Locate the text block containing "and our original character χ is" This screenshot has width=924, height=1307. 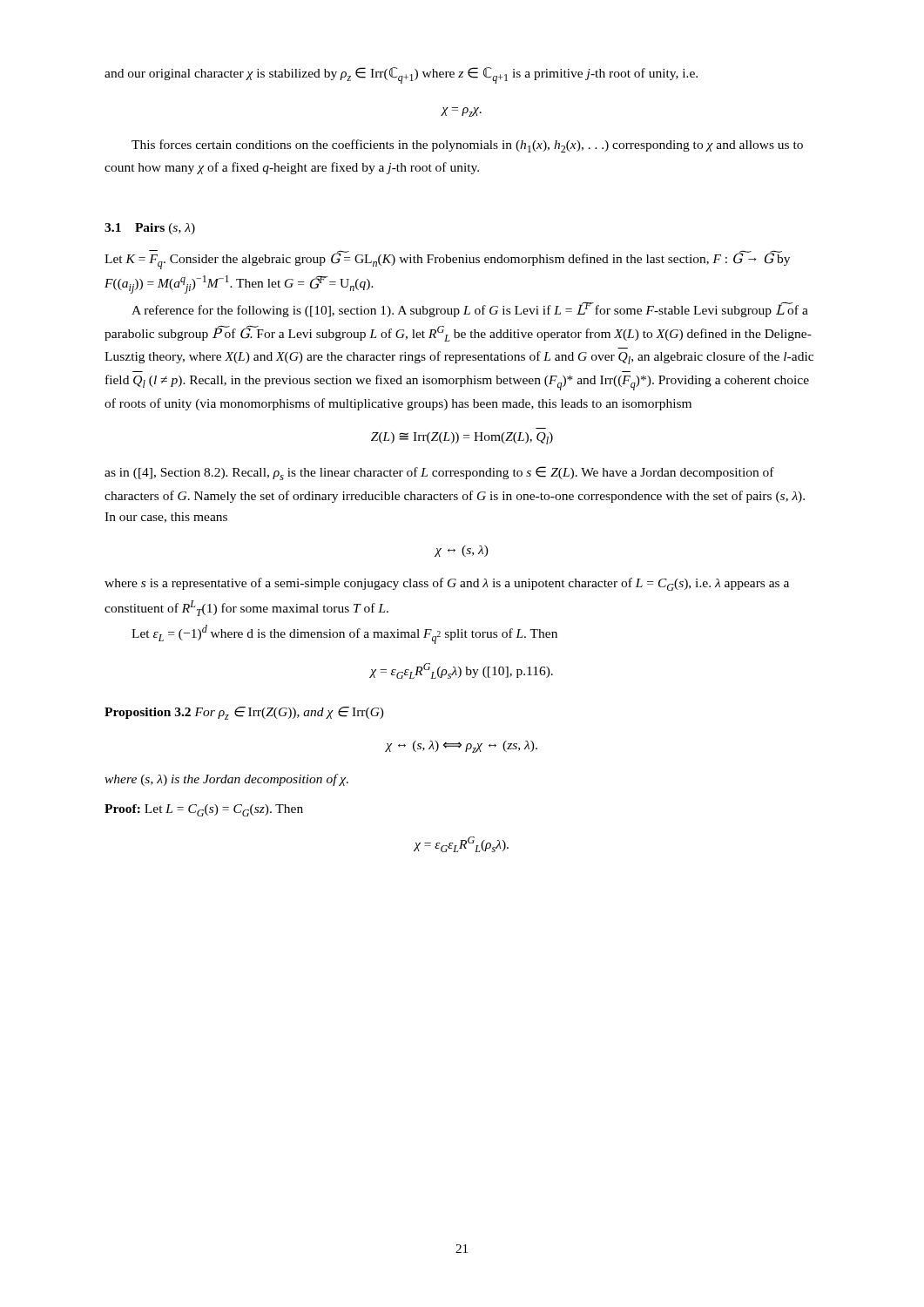(402, 75)
